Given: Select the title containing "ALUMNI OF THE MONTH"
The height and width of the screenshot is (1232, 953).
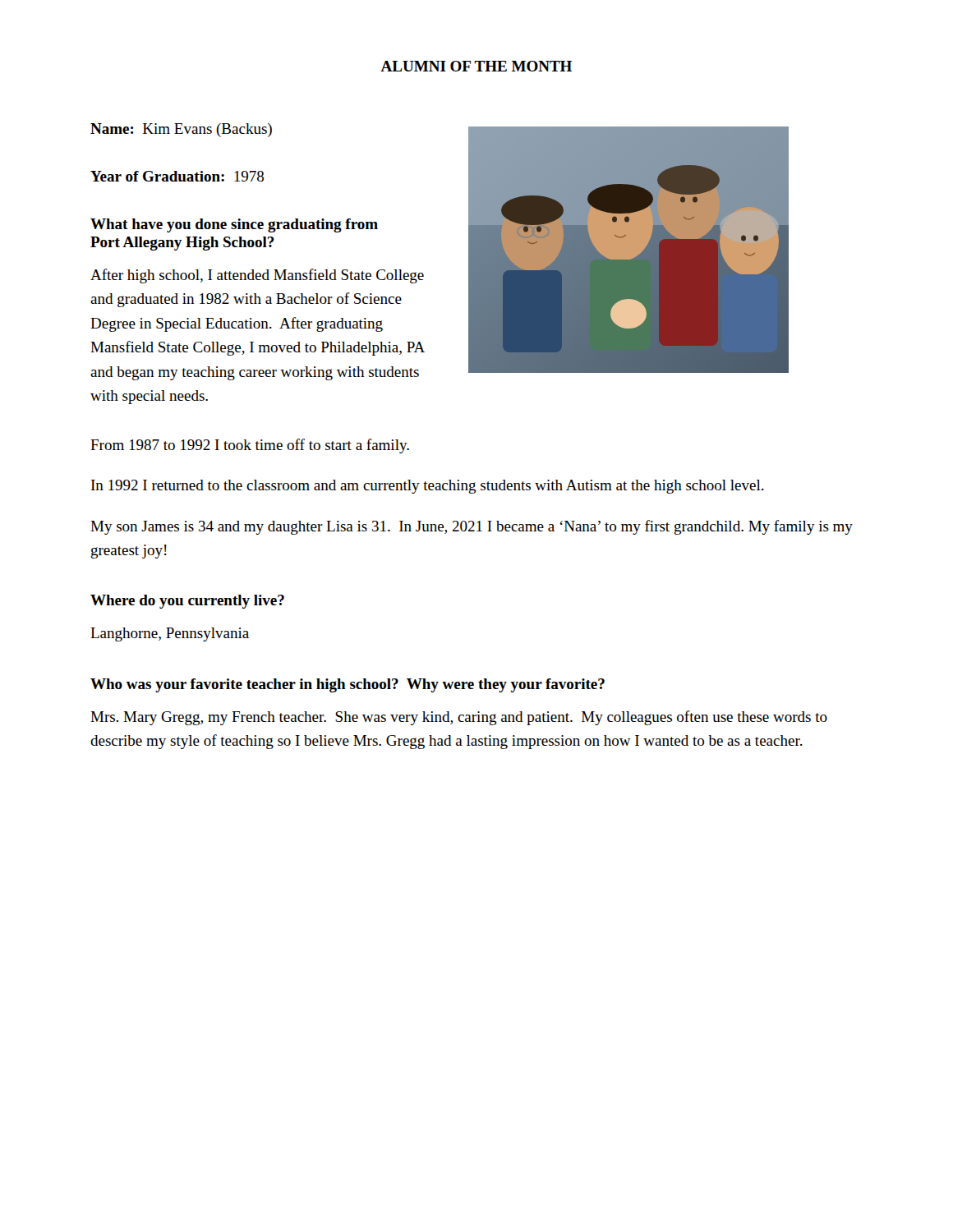Looking at the screenshot, I should (x=476, y=66).
